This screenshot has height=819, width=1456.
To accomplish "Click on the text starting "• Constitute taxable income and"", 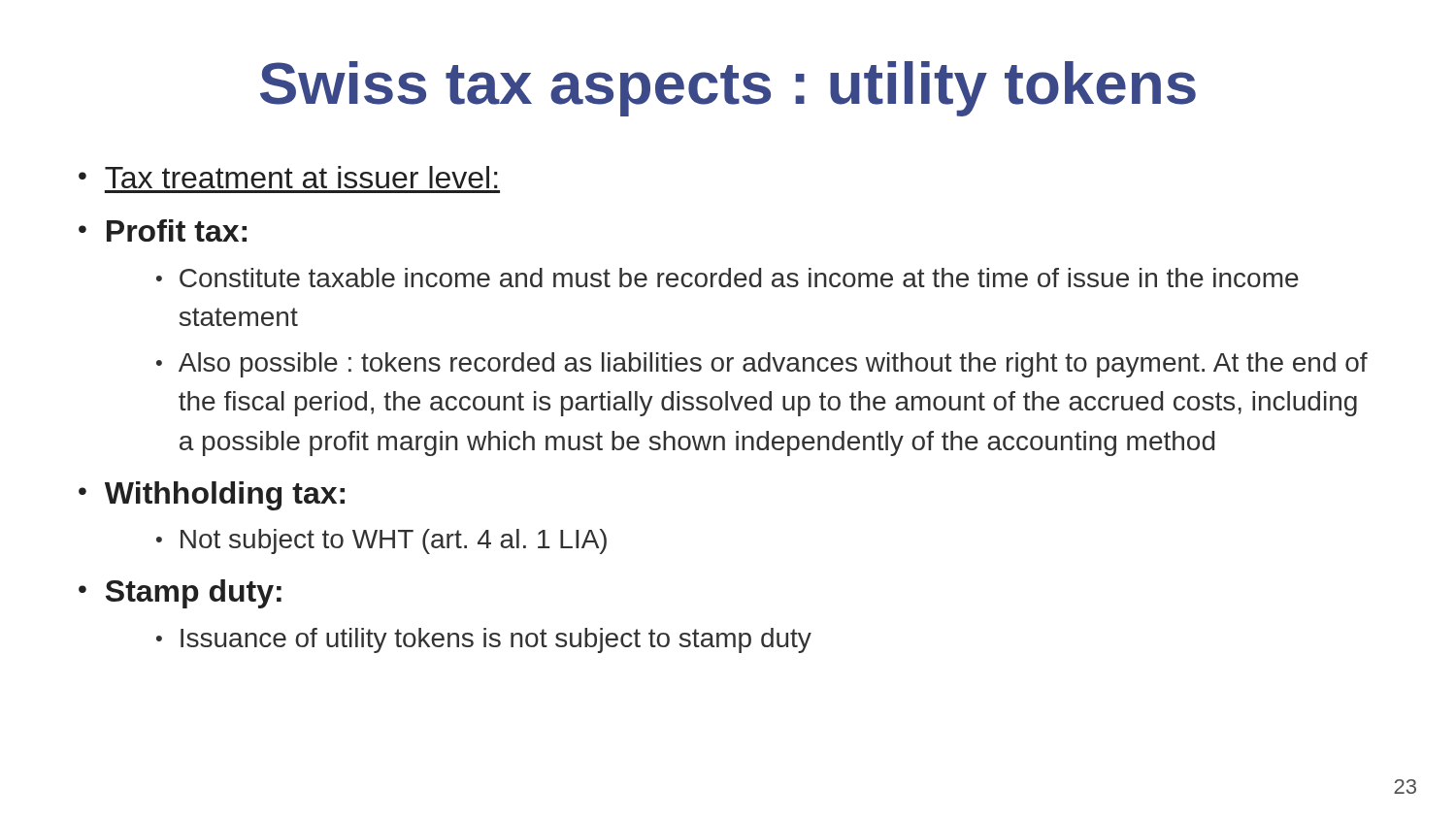I will [728, 278].
